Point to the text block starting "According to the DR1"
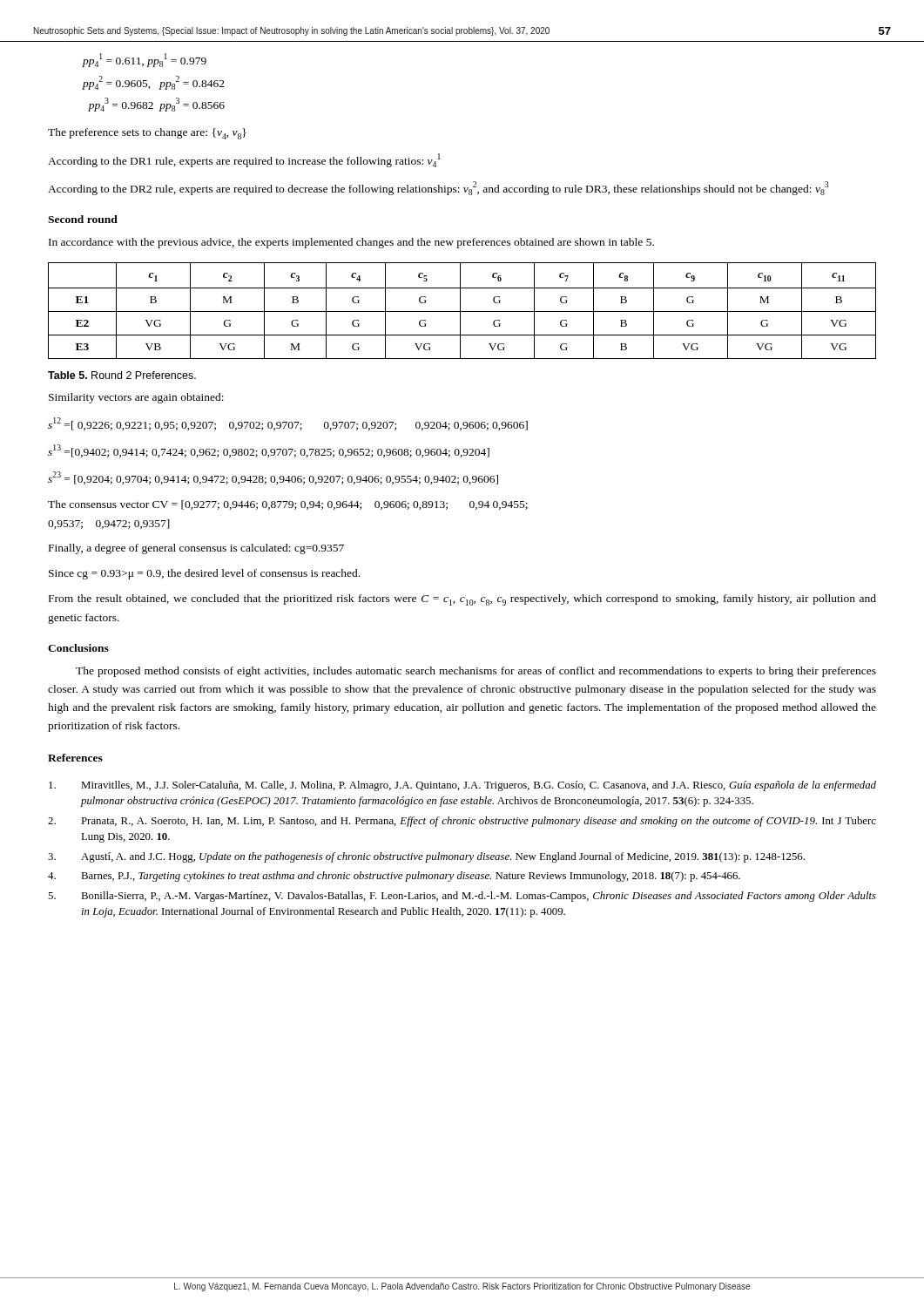 coord(244,160)
